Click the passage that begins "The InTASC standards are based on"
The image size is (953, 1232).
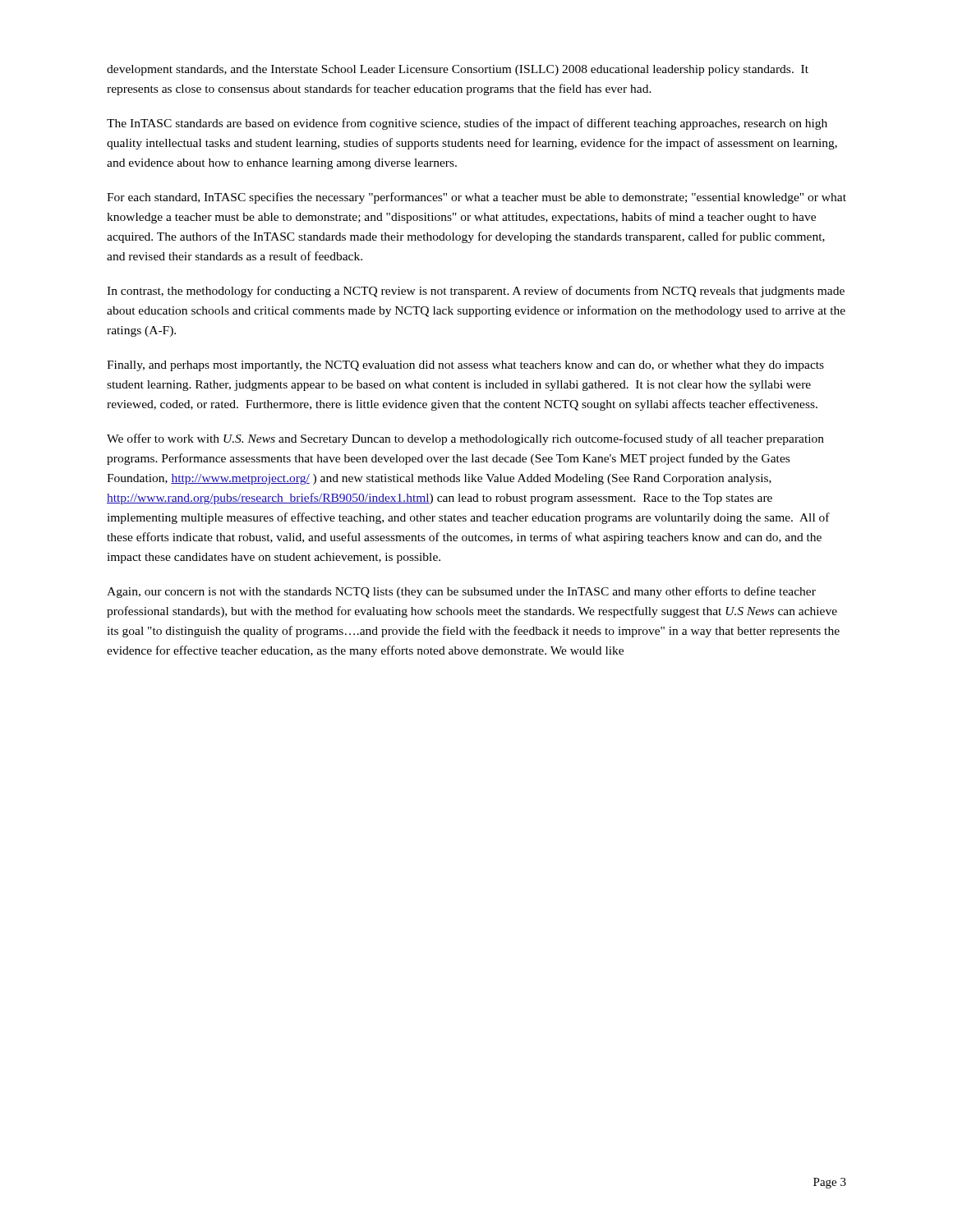tap(472, 143)
